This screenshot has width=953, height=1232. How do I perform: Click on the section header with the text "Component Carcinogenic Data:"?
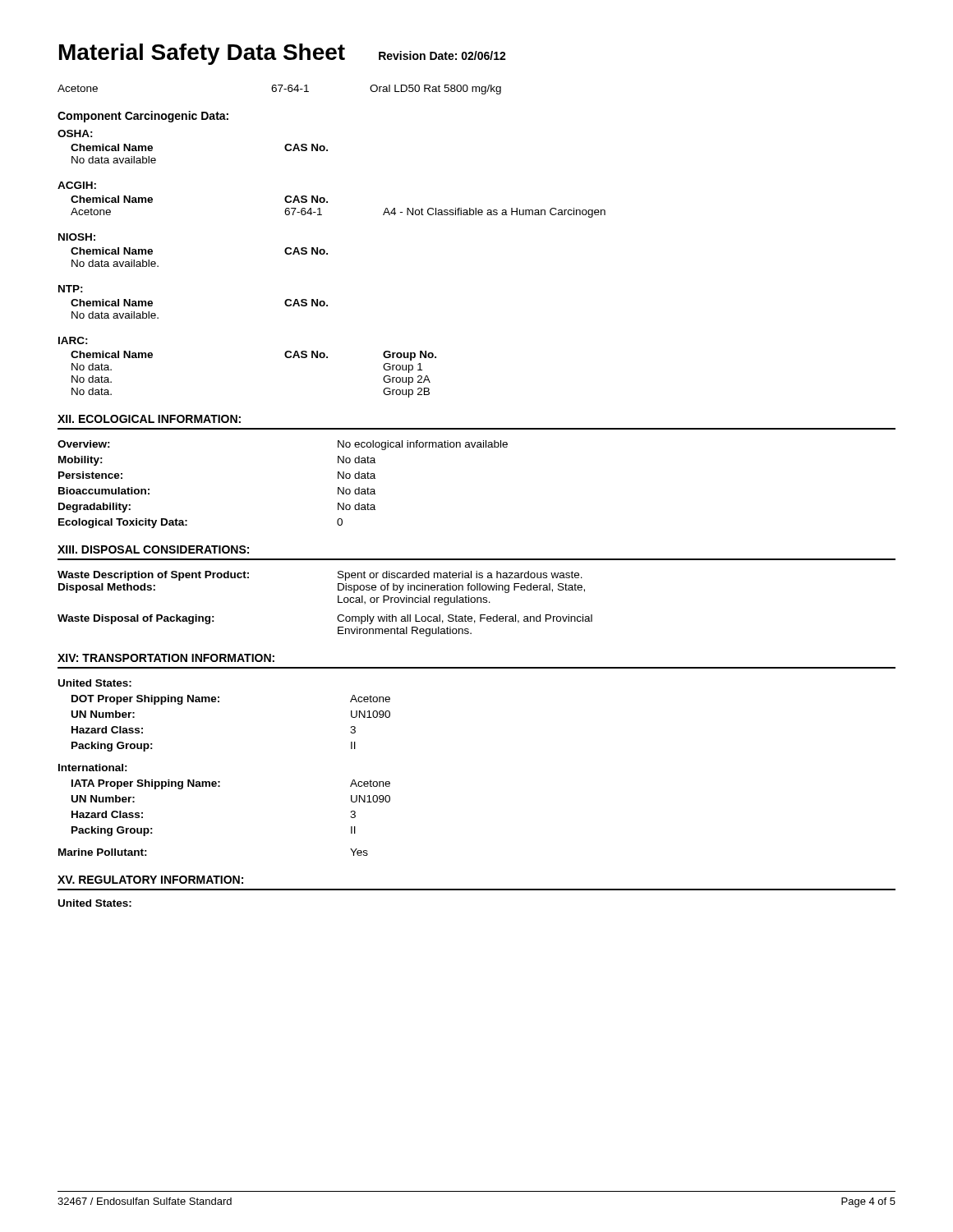click(x=143, y=116)
